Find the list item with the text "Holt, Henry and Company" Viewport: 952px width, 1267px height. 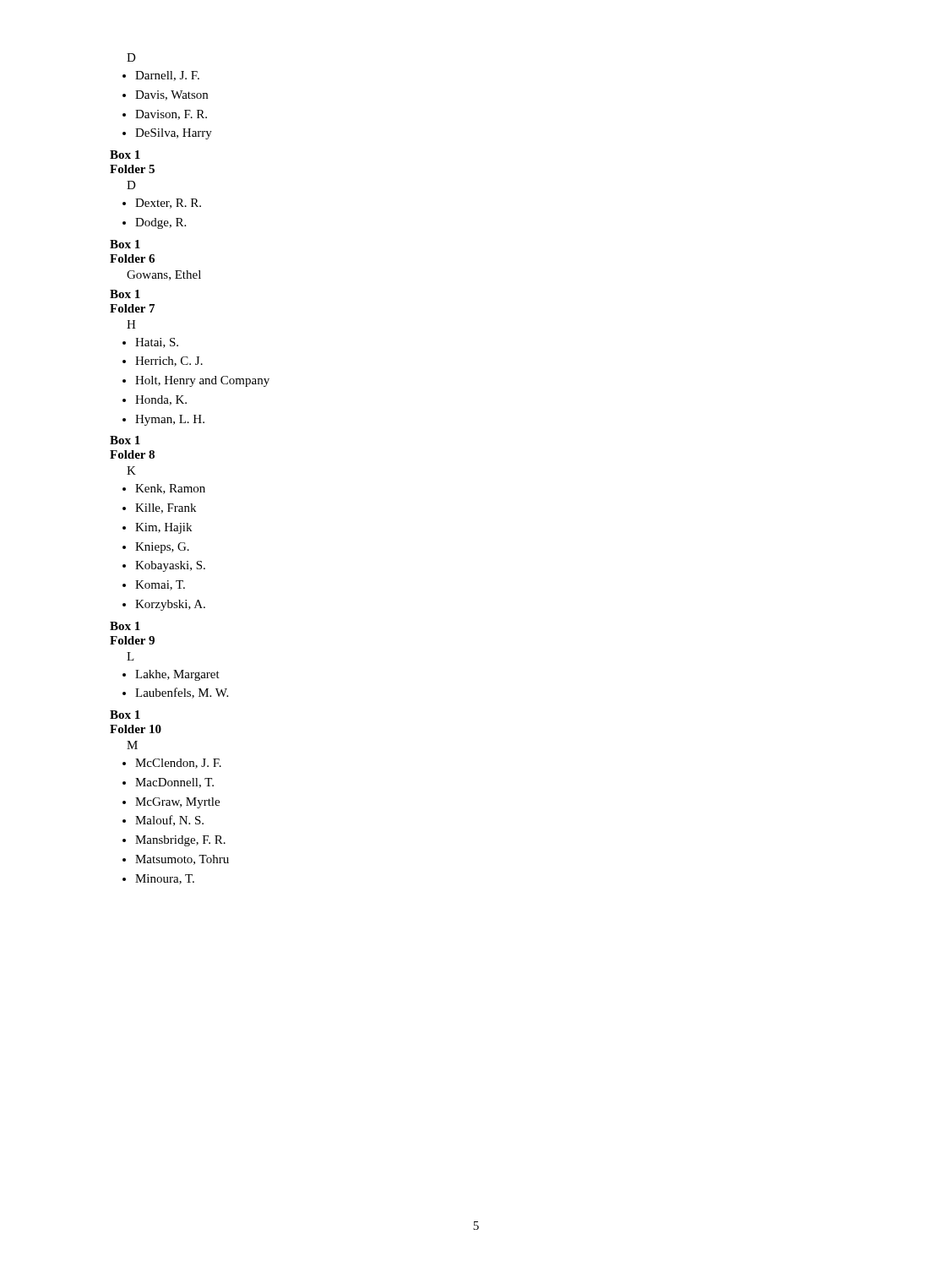(202, 381)
